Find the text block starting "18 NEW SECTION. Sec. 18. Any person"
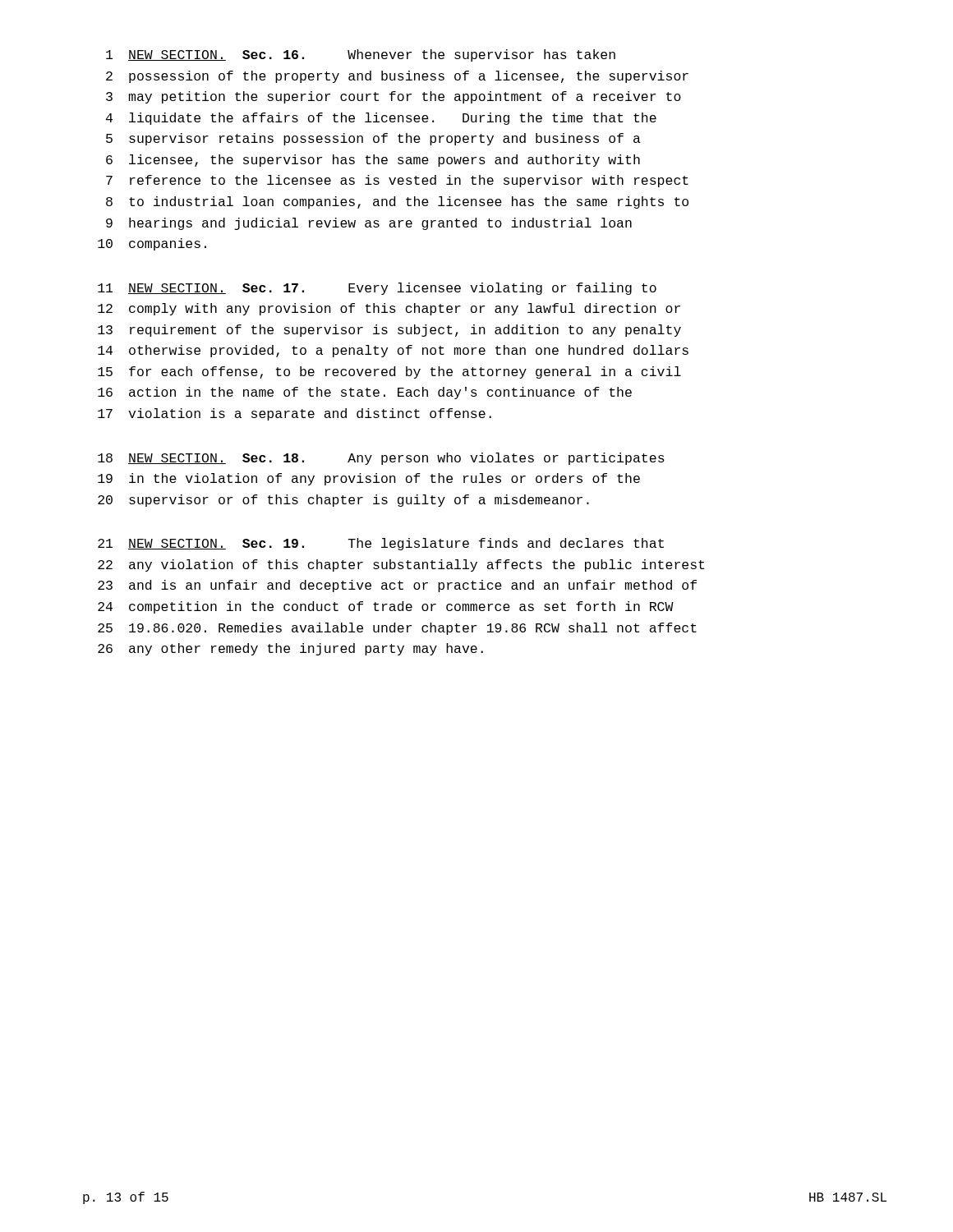 [485, 480]
